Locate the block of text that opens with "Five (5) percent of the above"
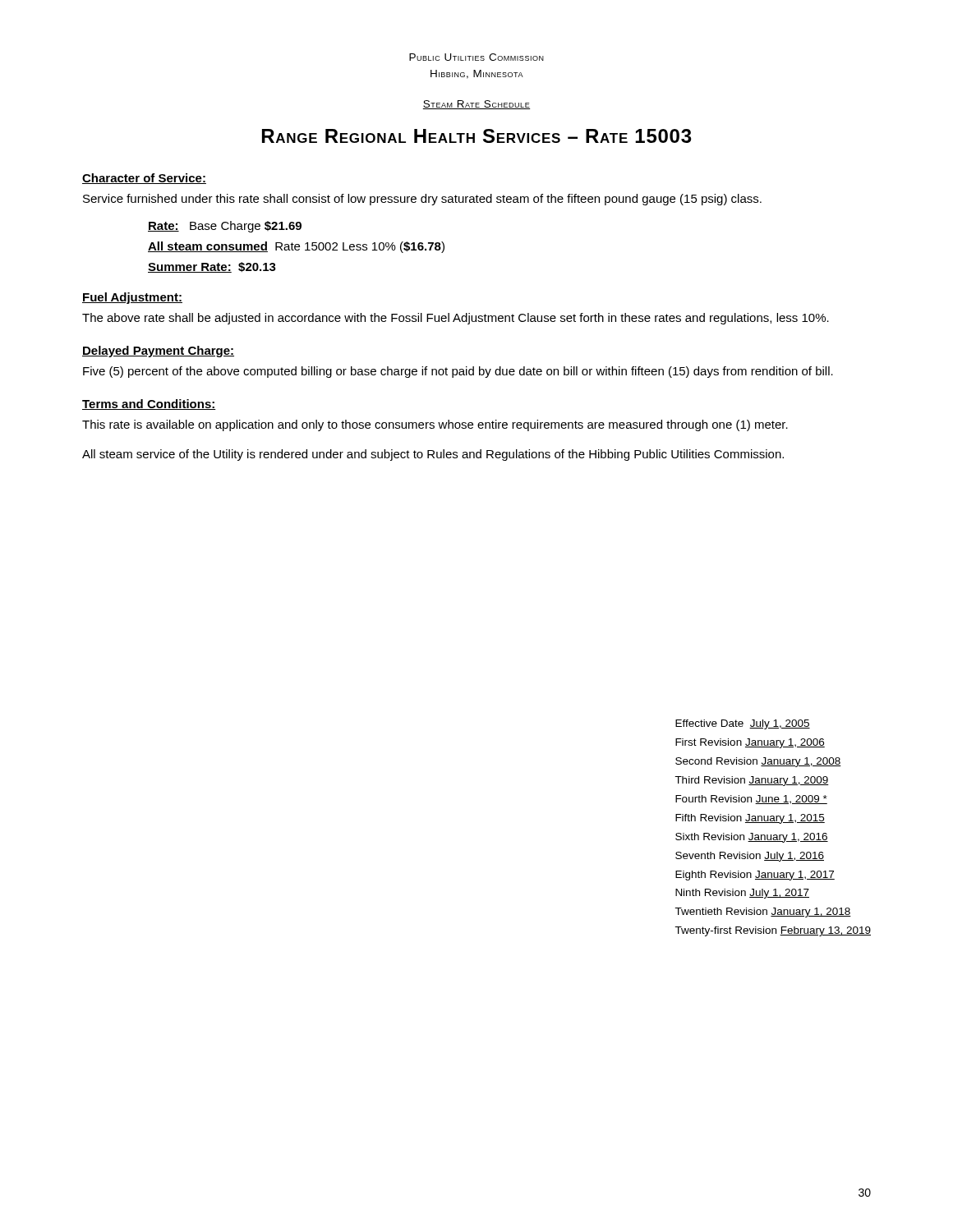The width and height of the screenshot is (953, 1232). tap(458, 371)
